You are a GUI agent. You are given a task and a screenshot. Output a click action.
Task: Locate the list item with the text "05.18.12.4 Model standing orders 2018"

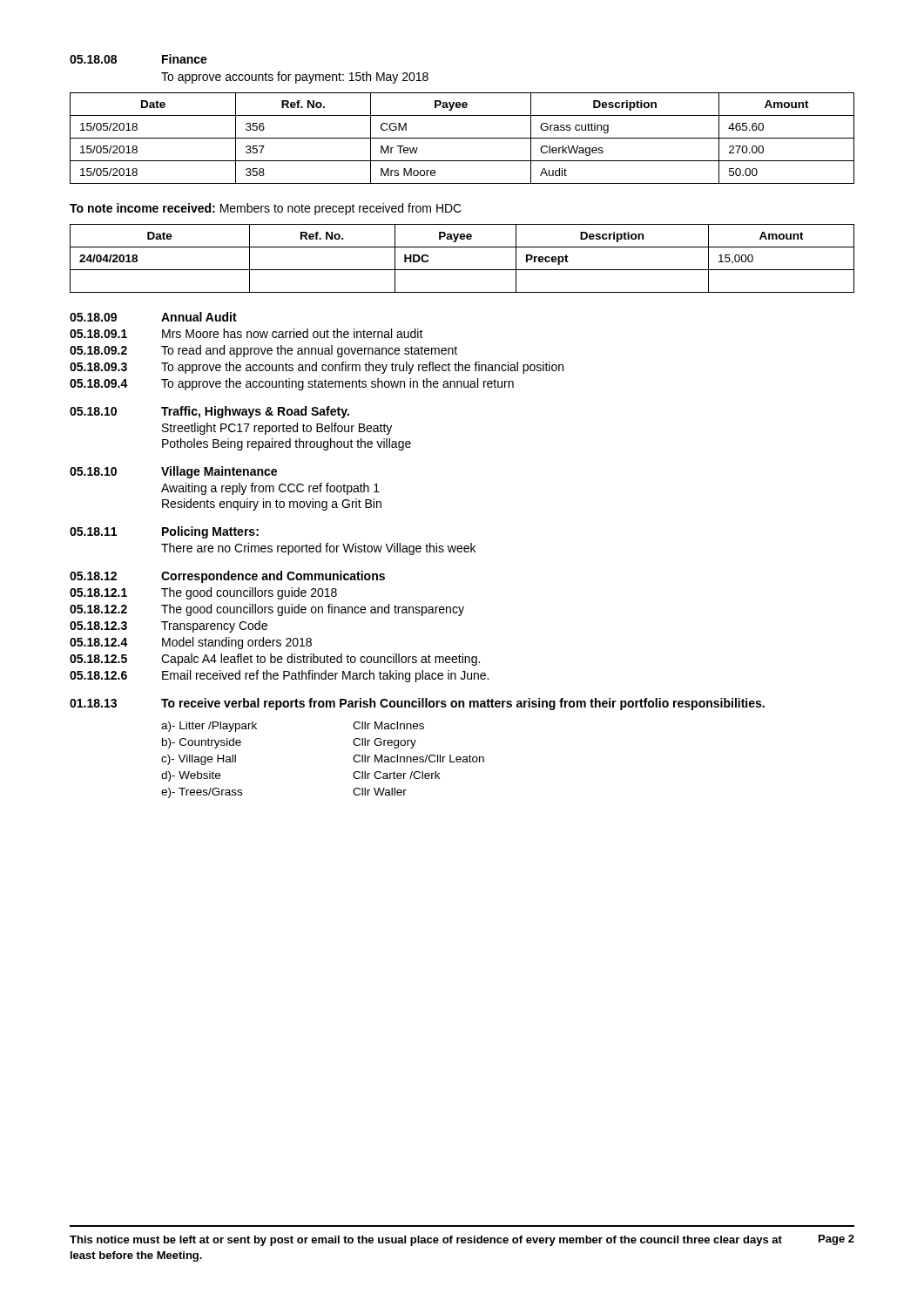click(x=462, y=642)
